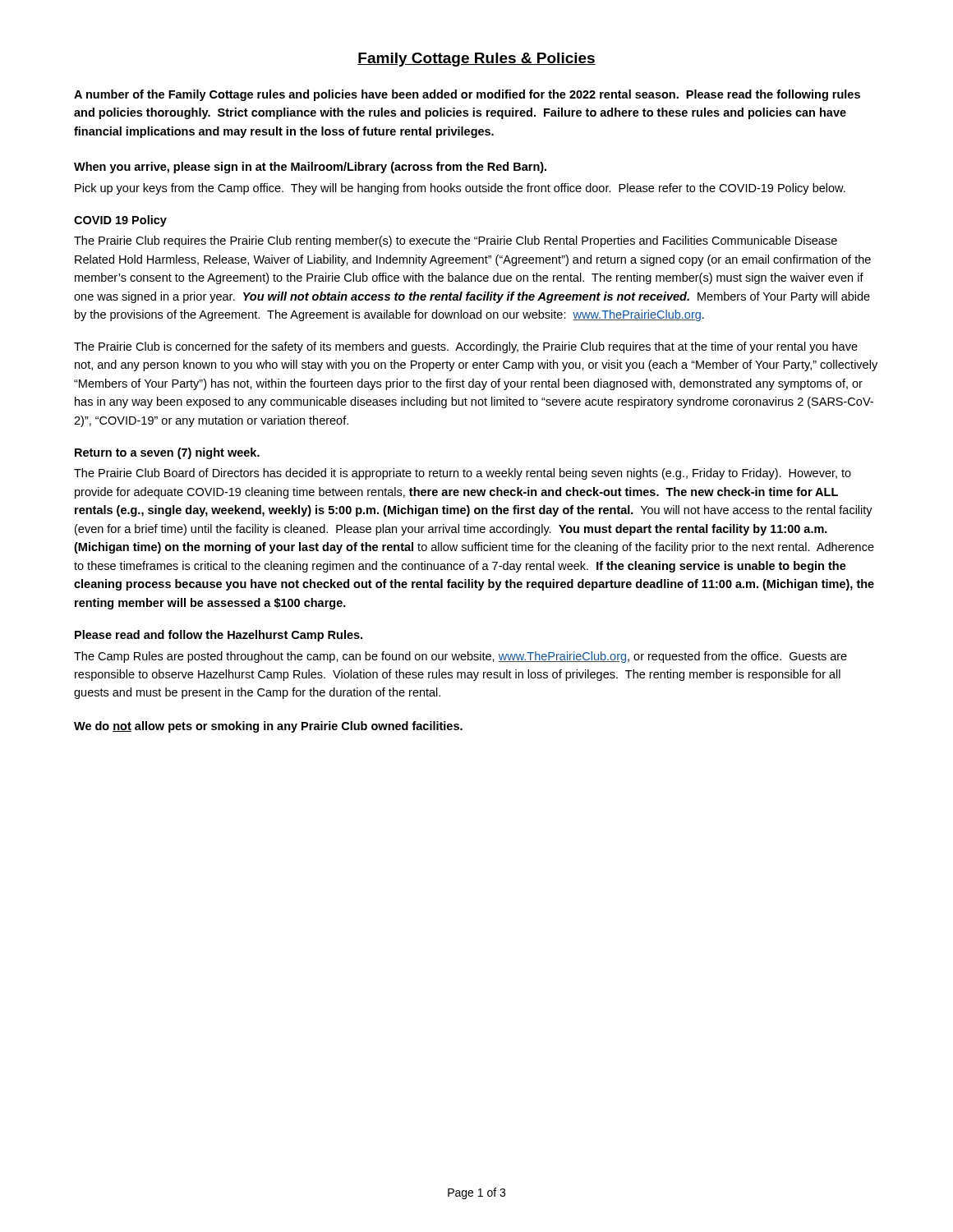Find the block on this page that starts "We do not allow pets"
The width and height of the screenshot is (953, 1232).
tap(268, 727)
